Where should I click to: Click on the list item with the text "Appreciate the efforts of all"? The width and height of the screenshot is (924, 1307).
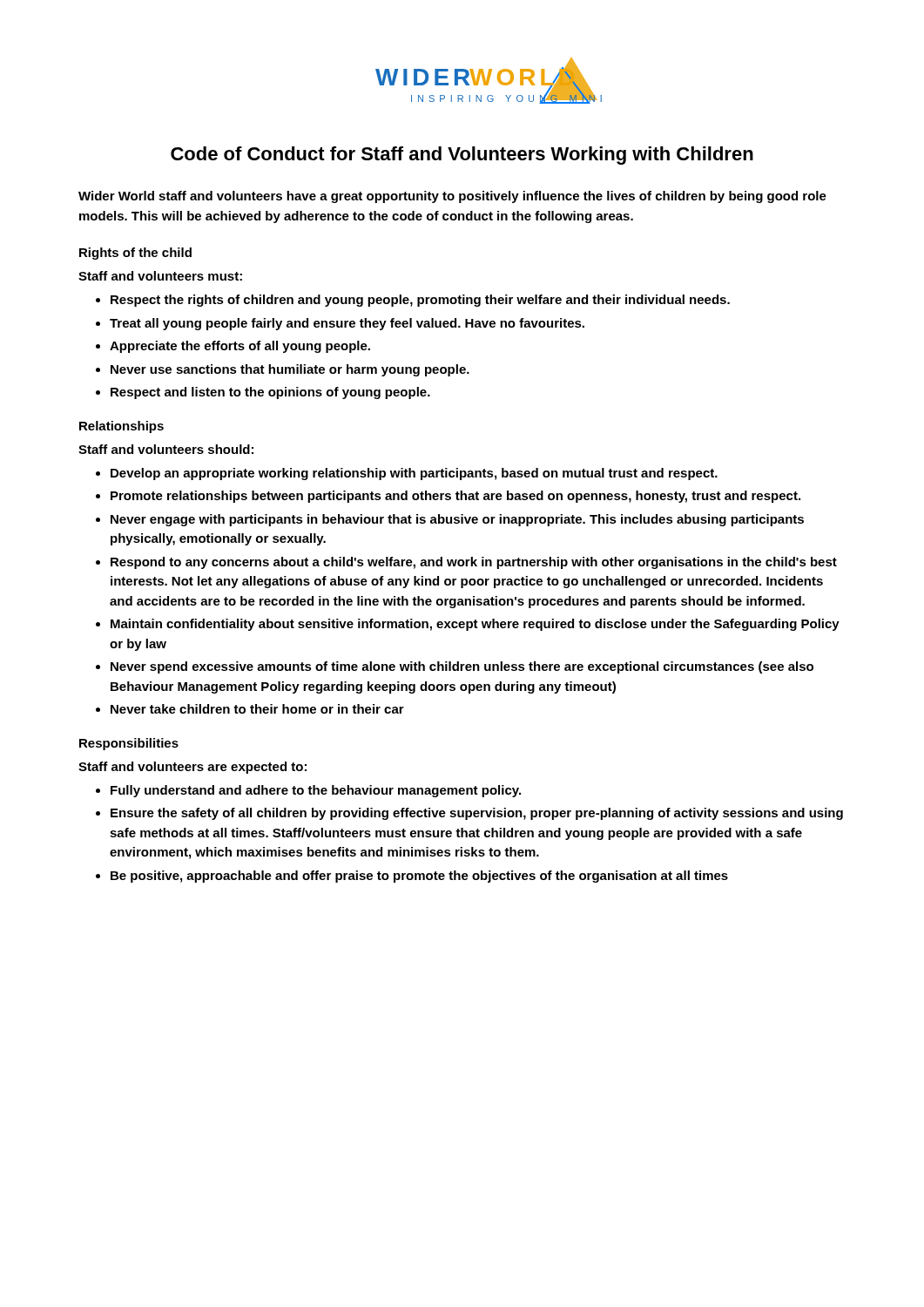click(240, 346)
